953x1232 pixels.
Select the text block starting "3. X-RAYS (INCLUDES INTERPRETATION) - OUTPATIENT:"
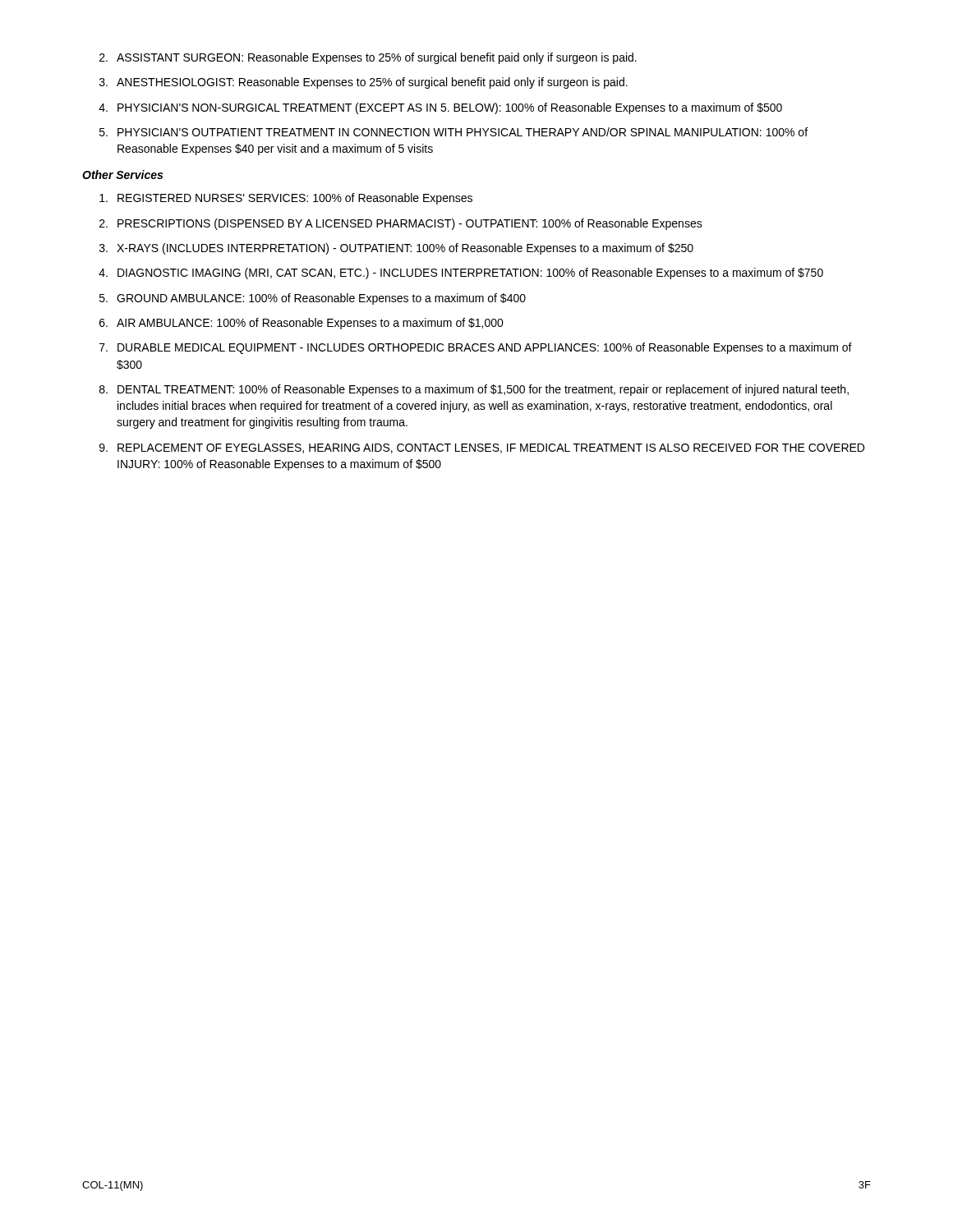[476, 248]
